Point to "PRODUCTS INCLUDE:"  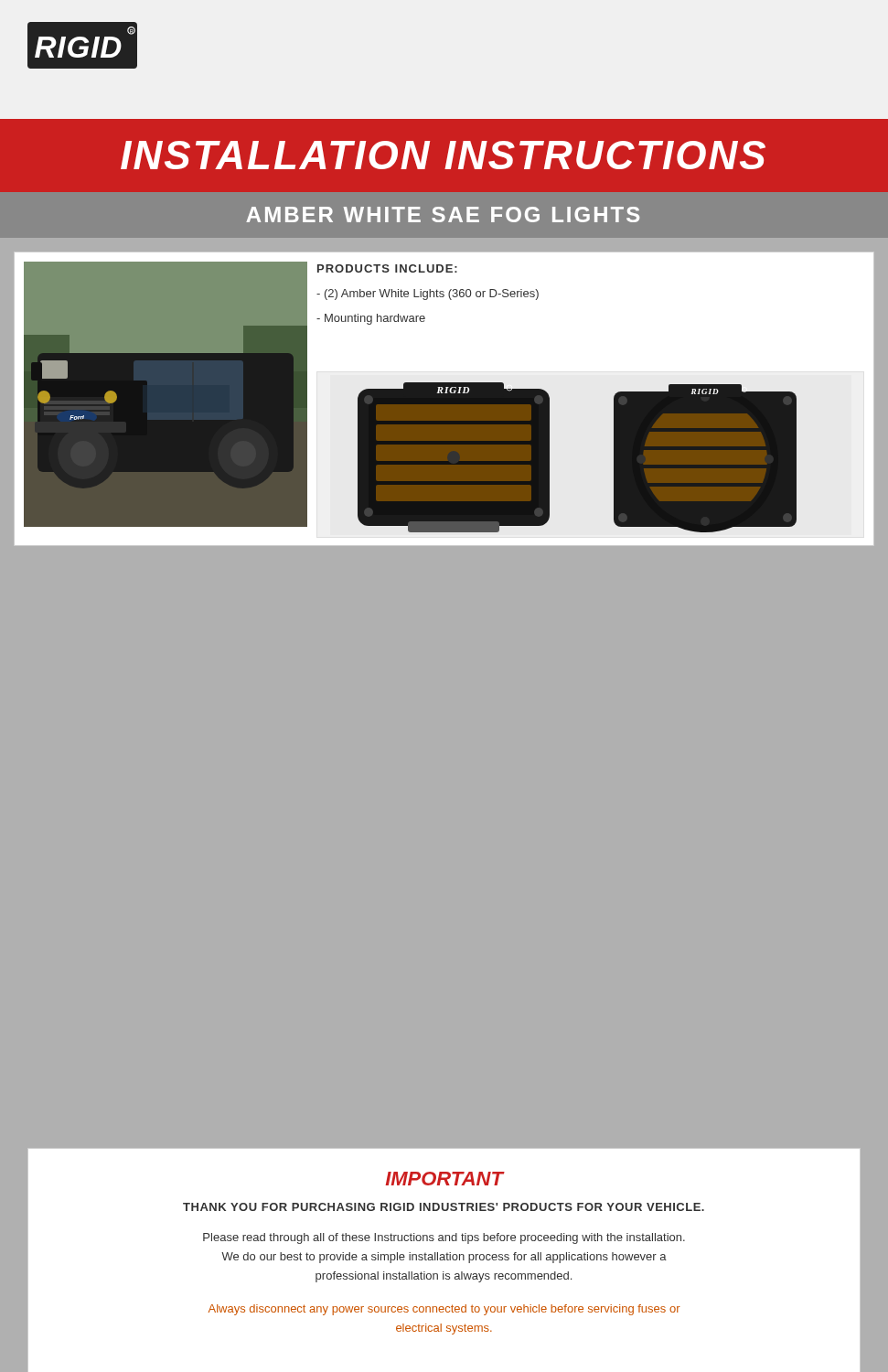[388, 269]
